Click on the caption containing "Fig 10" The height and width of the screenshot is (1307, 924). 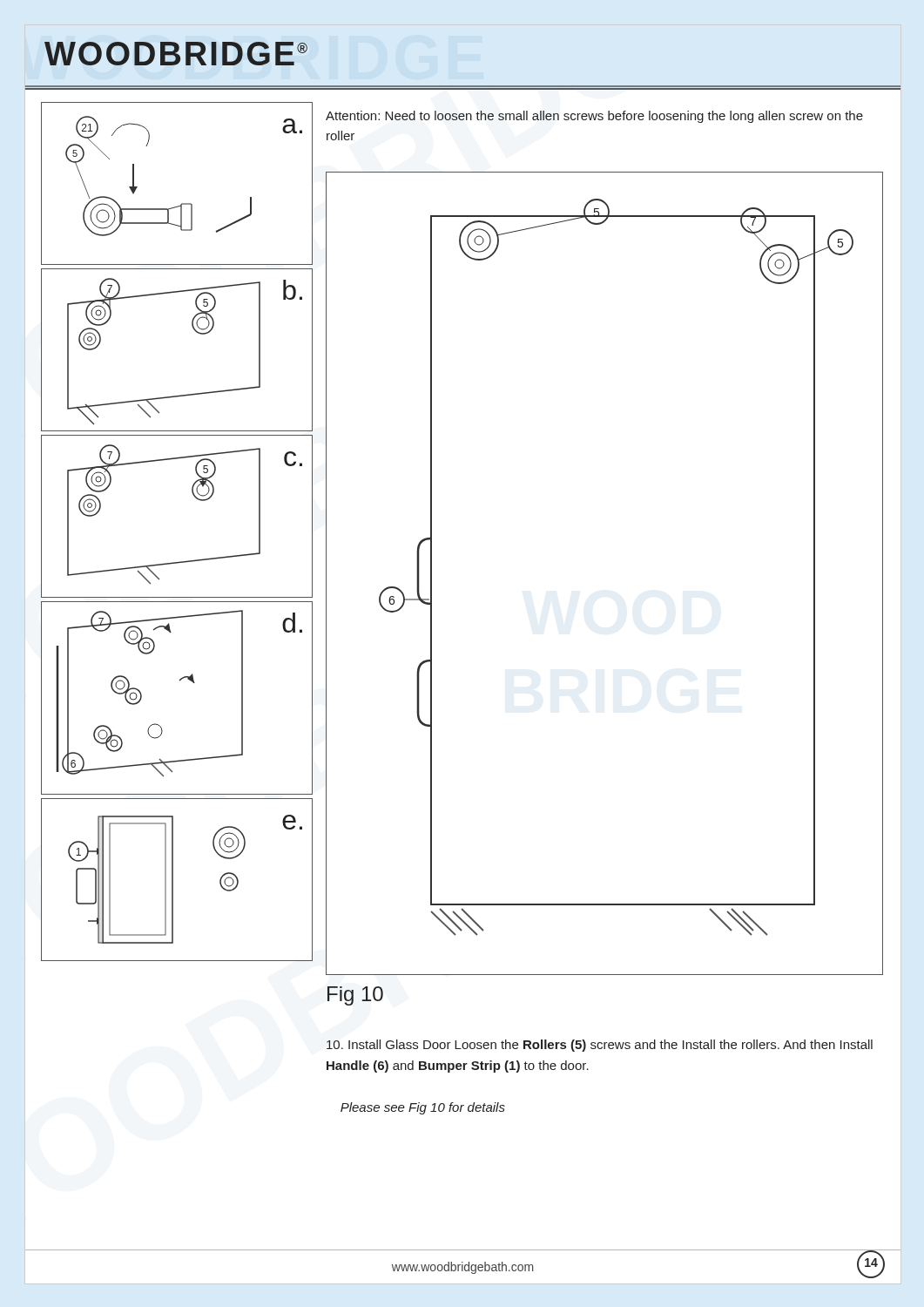click(355, 994)
